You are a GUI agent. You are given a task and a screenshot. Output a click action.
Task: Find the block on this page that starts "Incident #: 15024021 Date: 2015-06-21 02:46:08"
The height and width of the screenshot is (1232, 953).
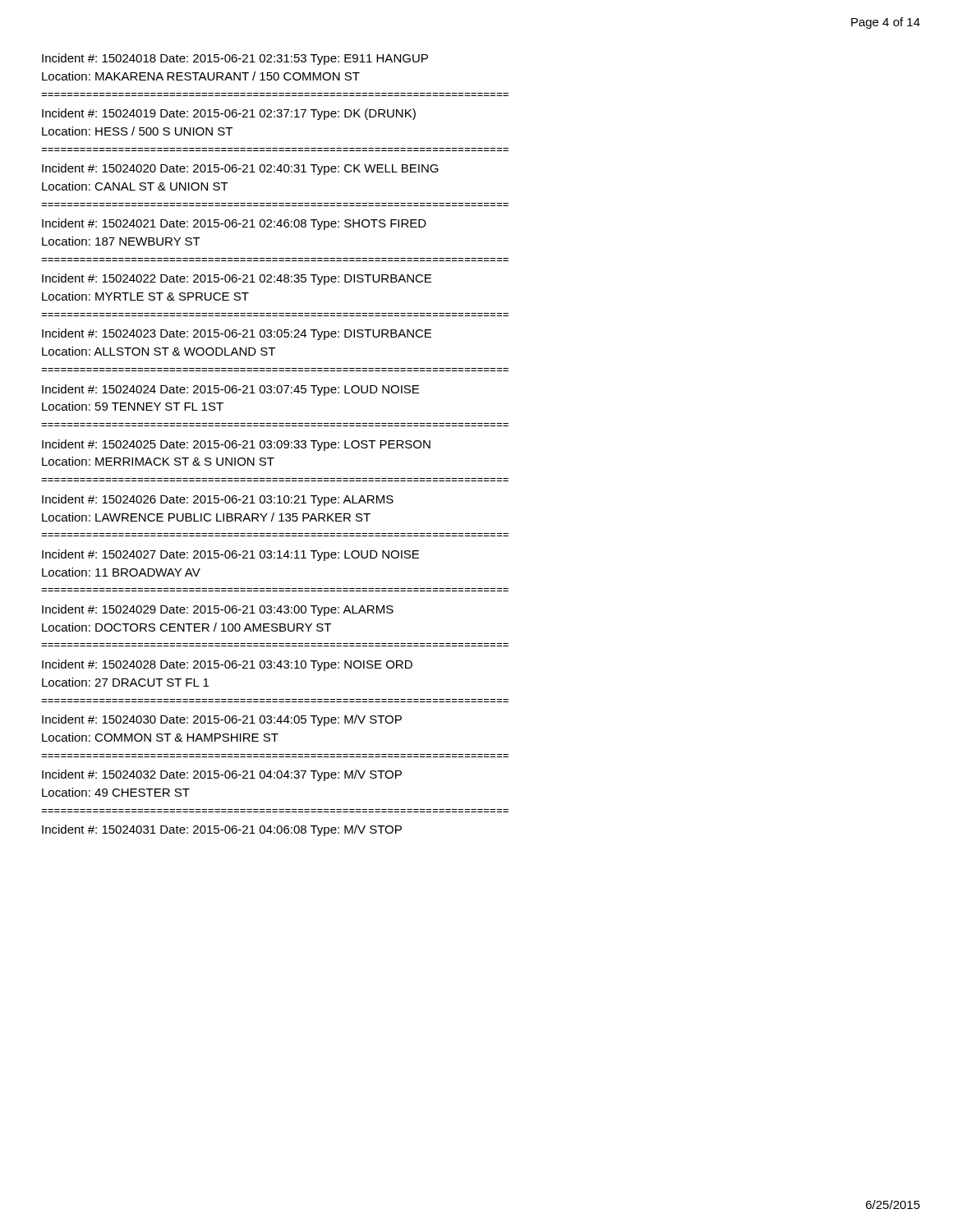[234, 224]
